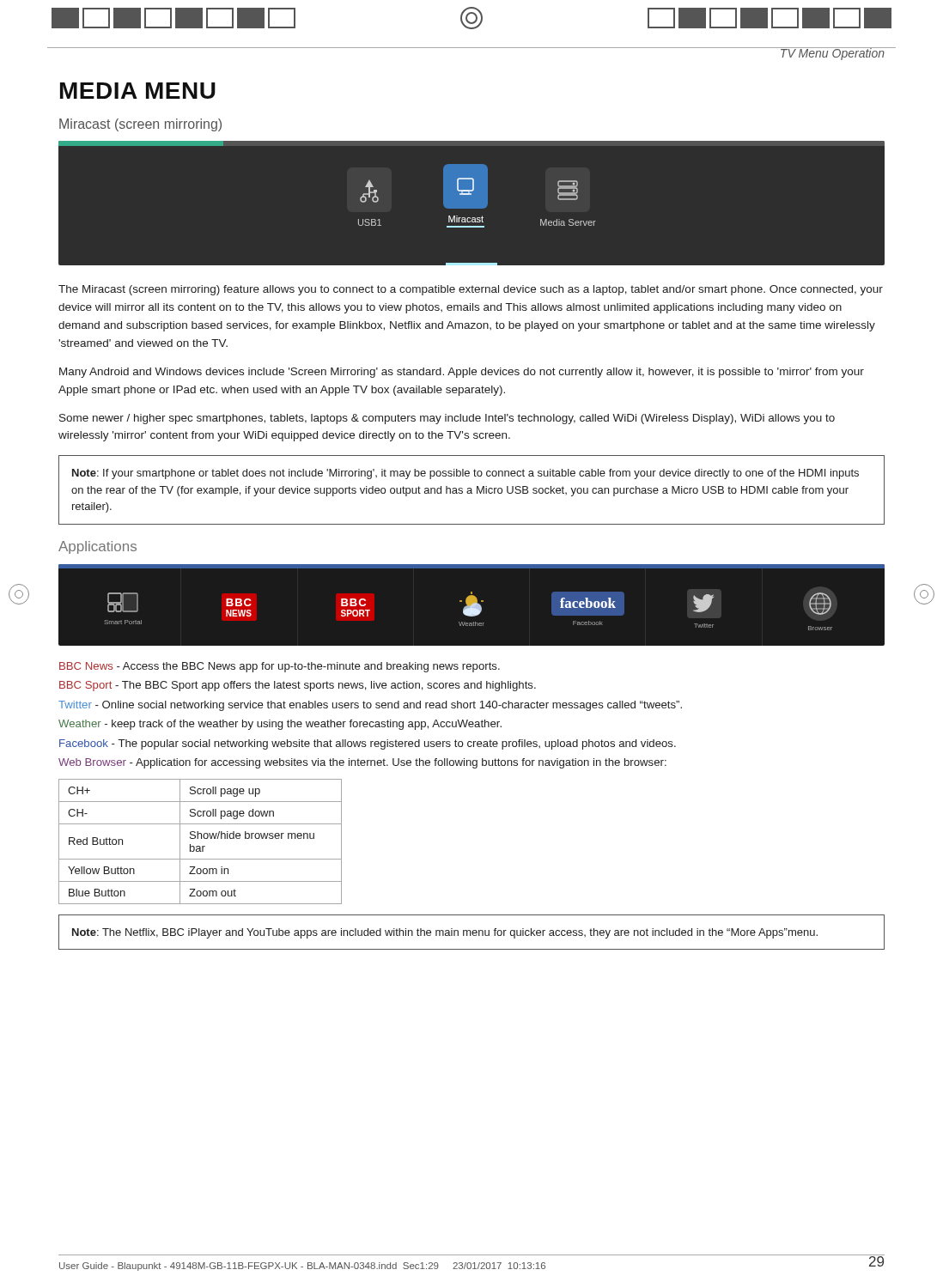Locate the region starting "Miracast (screen mirroring)"
This screenshot has width=943, height=1288.
[x=140, y=124]
